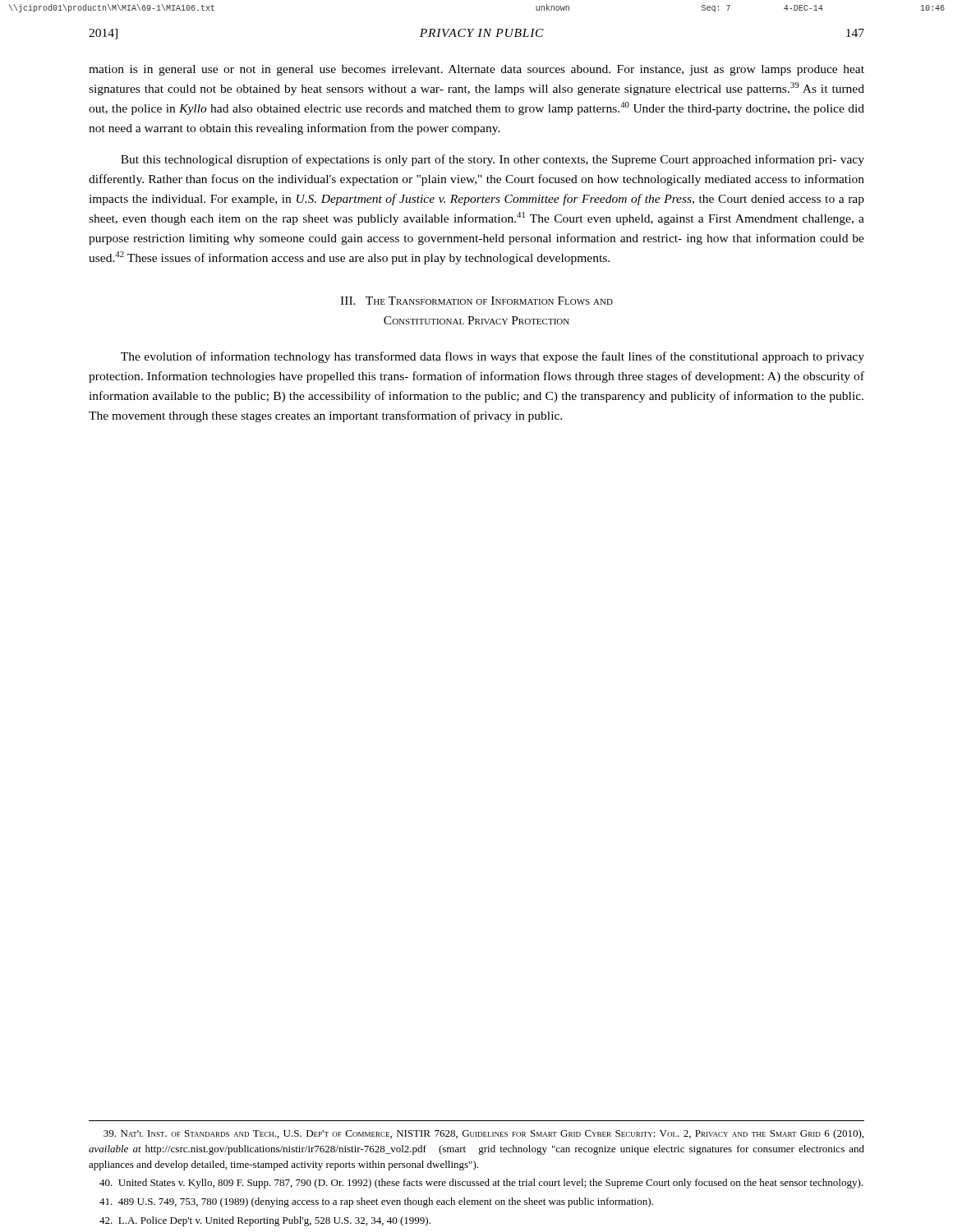The height and width of the screenshot is (1232, 953).
Task: Click on the passage starting "L.A. Police Dep't v. United Reporting"
Action: (260, 1220)
